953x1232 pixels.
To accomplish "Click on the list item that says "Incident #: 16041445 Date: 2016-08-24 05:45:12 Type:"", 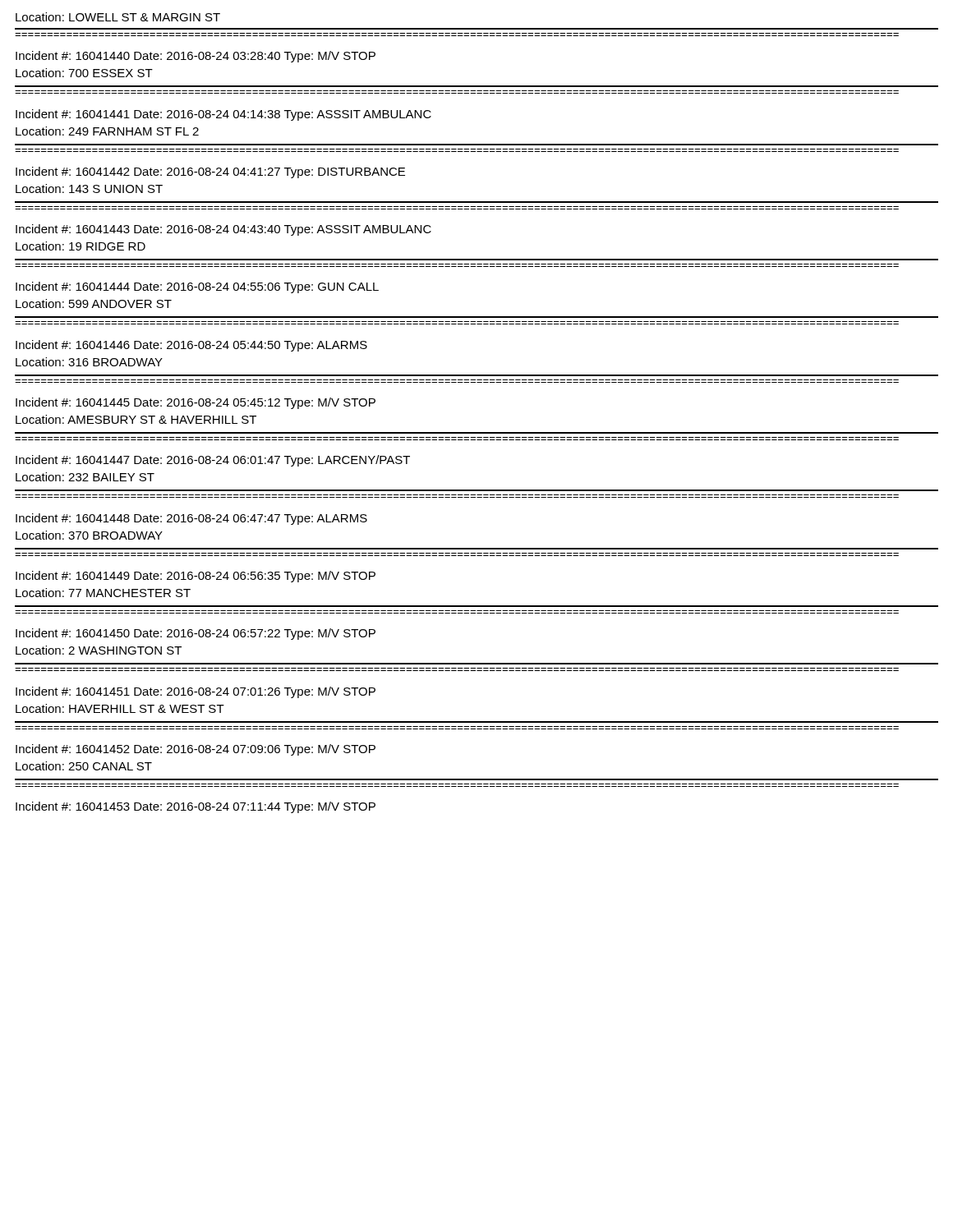I will coord(196,403).
